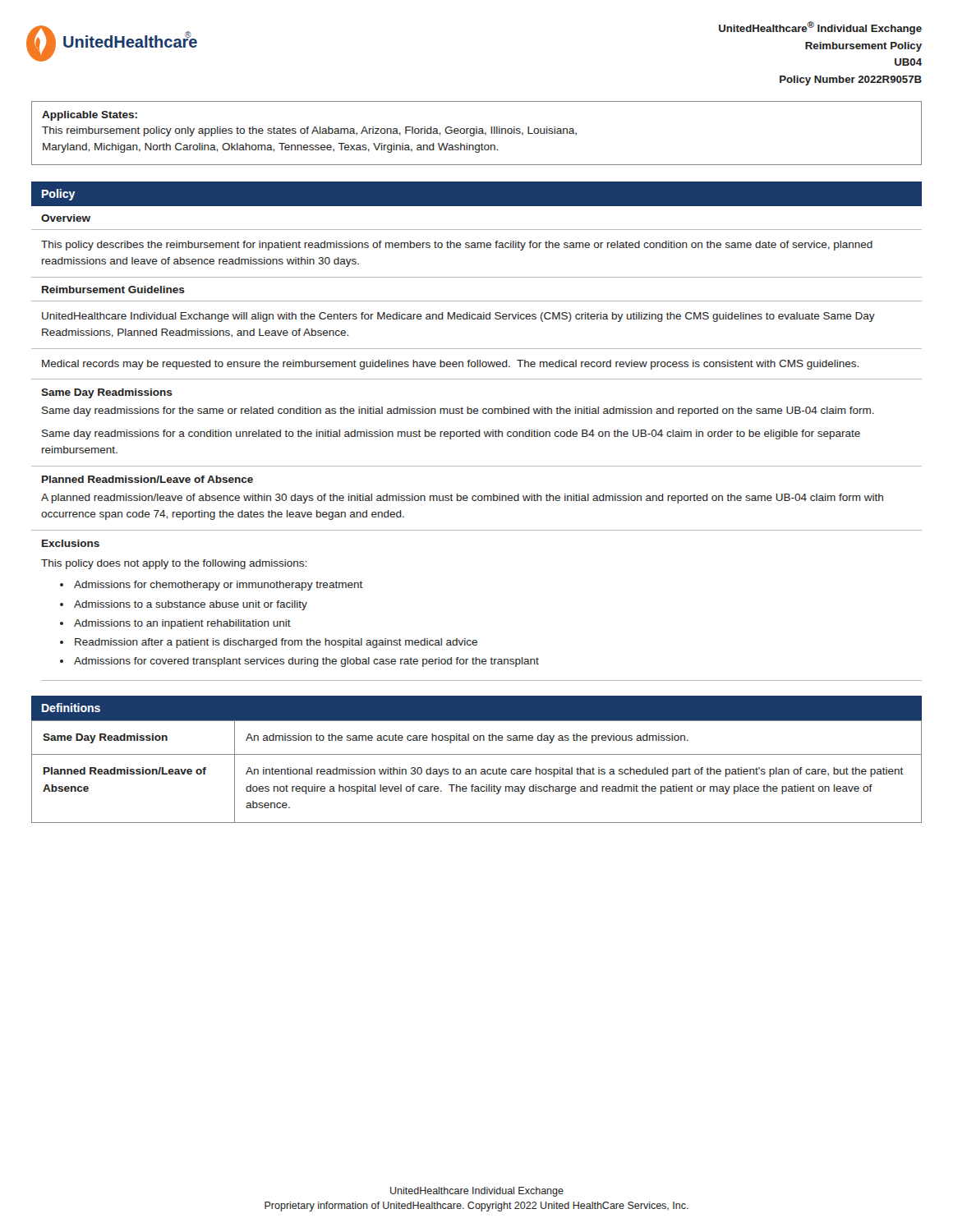Find the text block containing "A planned readmission/leave"
Image resolution: width=953 pixels, height=1232 pixels.
point(462,506)
